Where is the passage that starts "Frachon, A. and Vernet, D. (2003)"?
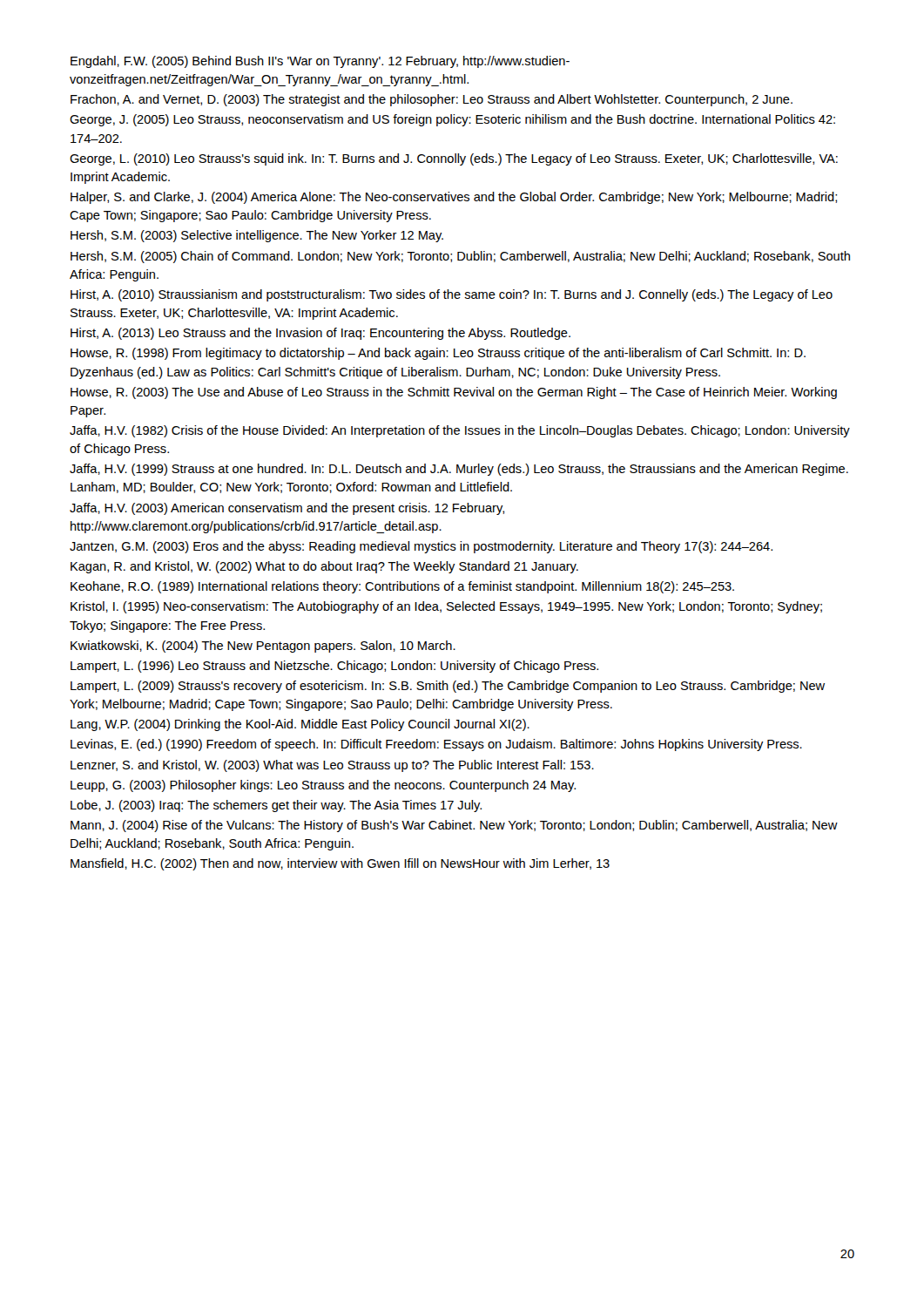The height and width of the screenshot is (1307, 924). click(432, 100)
